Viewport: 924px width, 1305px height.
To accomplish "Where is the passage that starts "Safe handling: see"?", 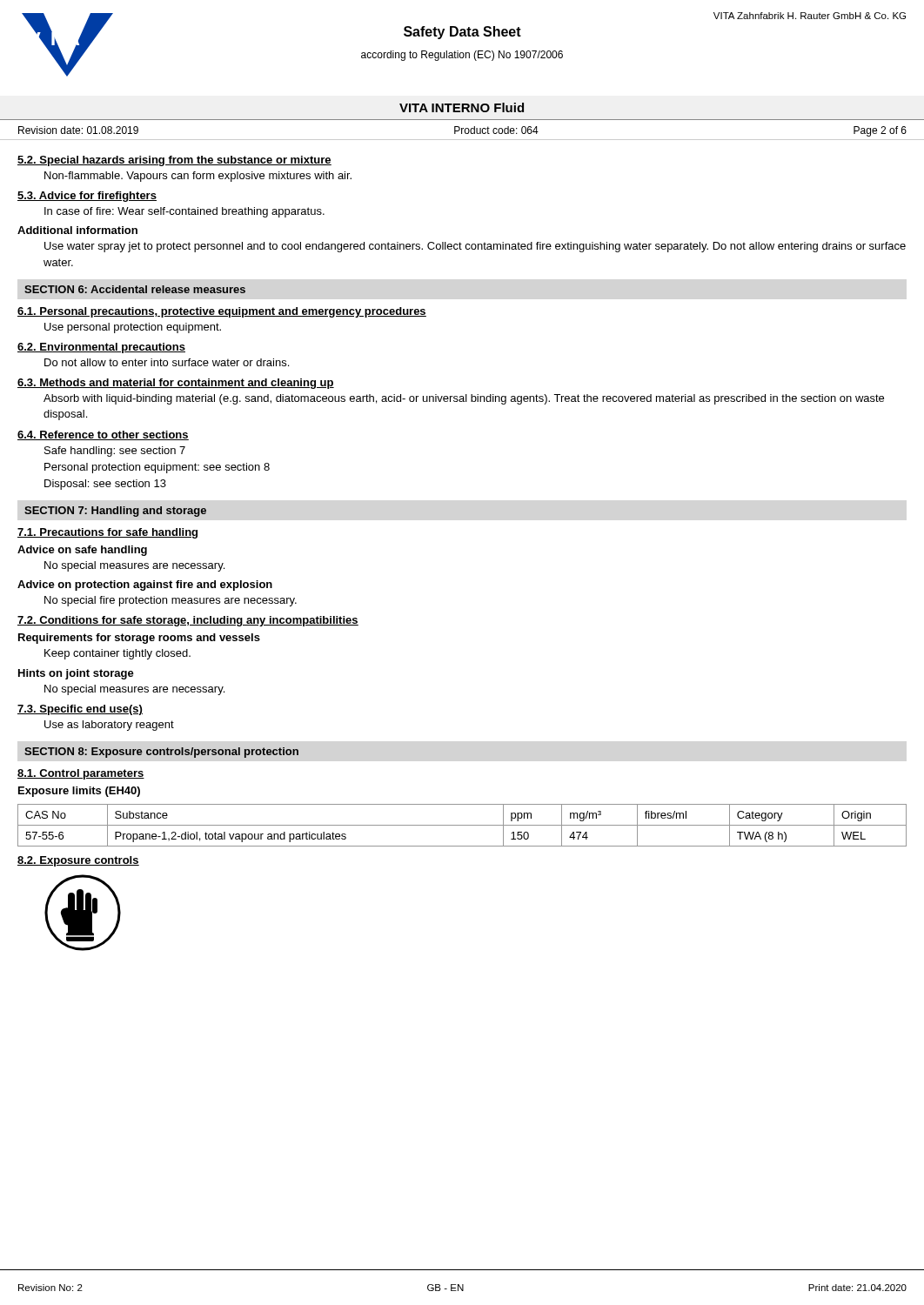I will click(115, 450).
